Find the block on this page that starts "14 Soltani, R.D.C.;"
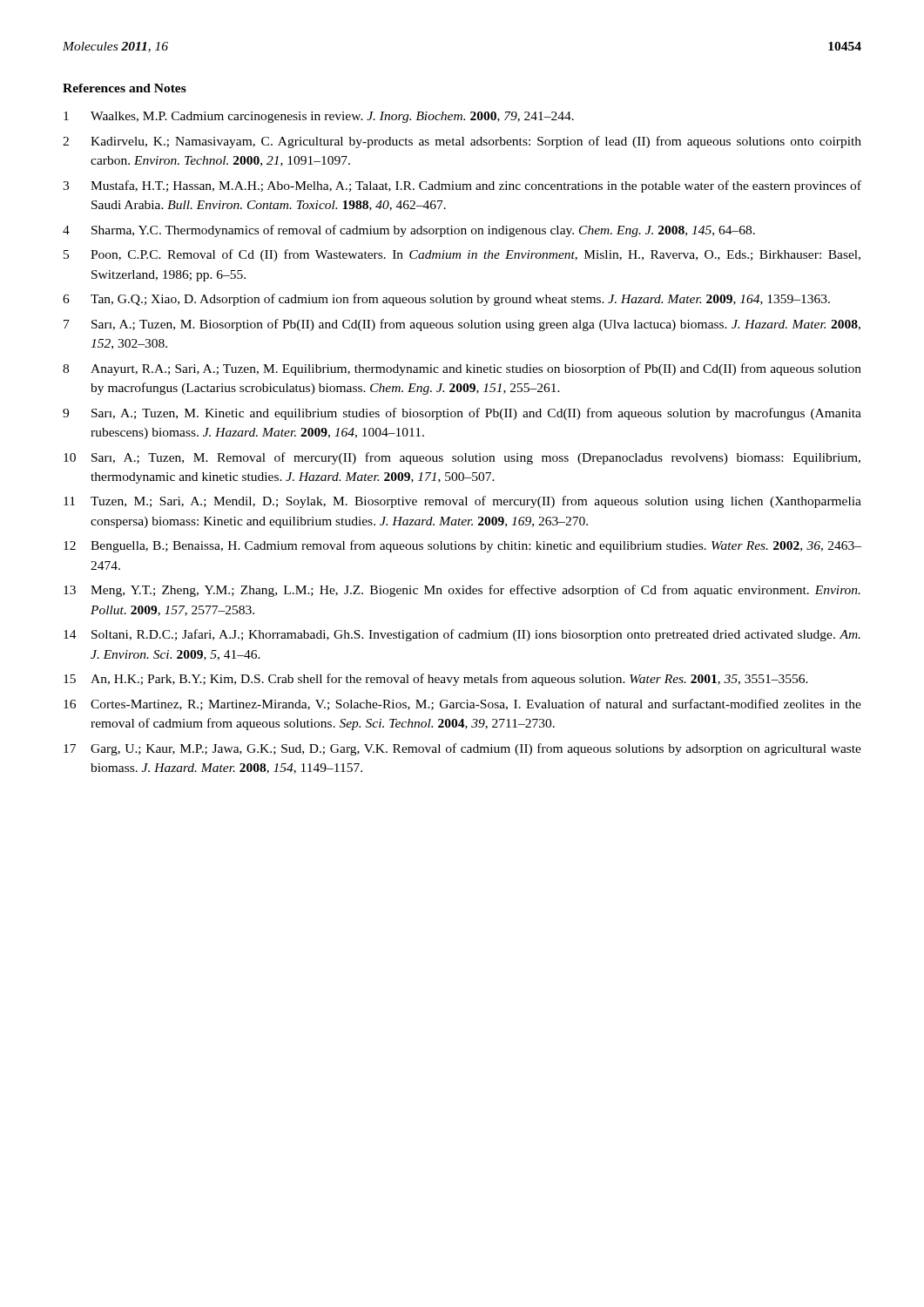924x1307 pixels. click(x=462, y=645)
